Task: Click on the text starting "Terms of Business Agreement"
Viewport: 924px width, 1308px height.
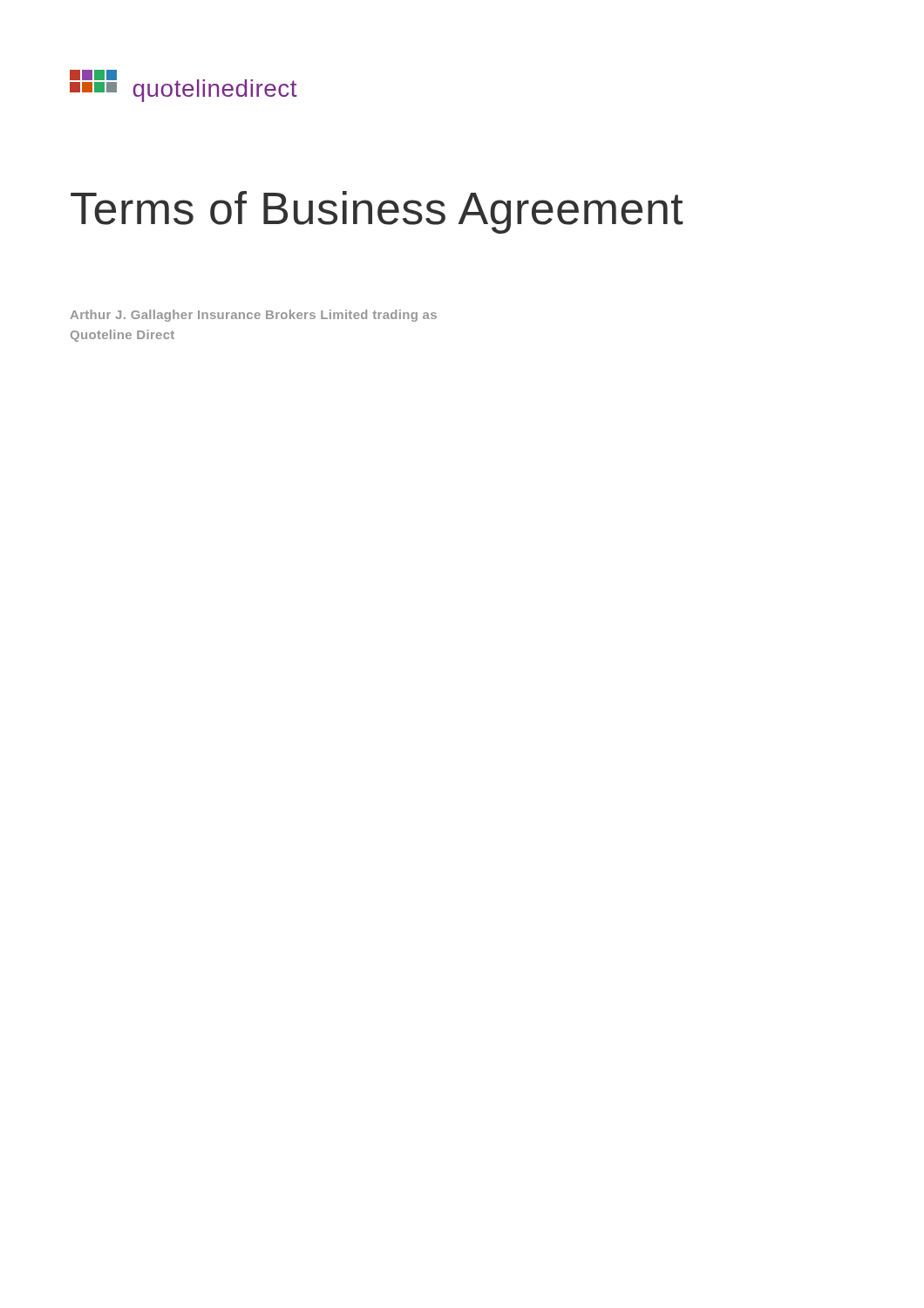Action: pos(462,209)
